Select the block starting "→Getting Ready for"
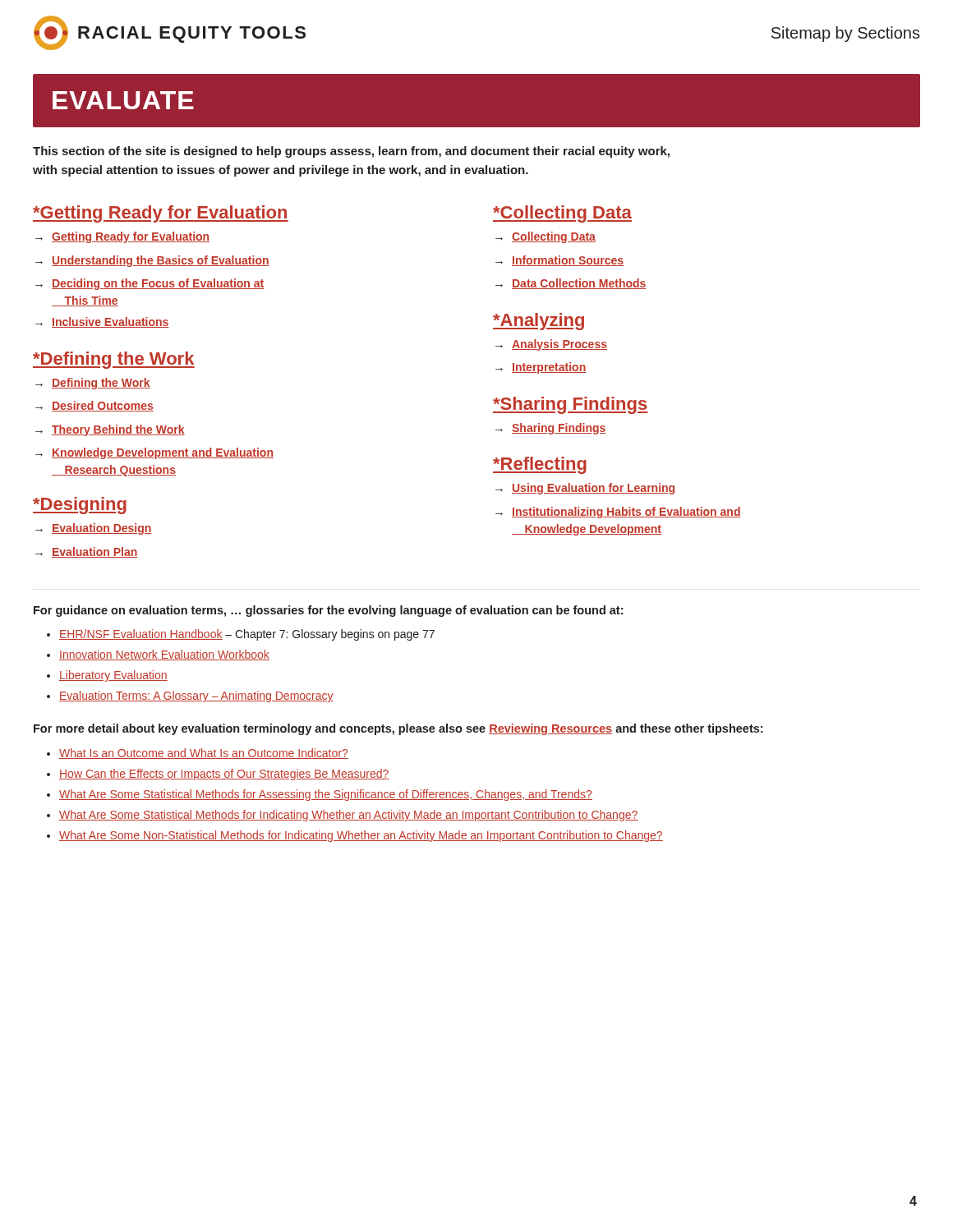 (x=121, y=238)
